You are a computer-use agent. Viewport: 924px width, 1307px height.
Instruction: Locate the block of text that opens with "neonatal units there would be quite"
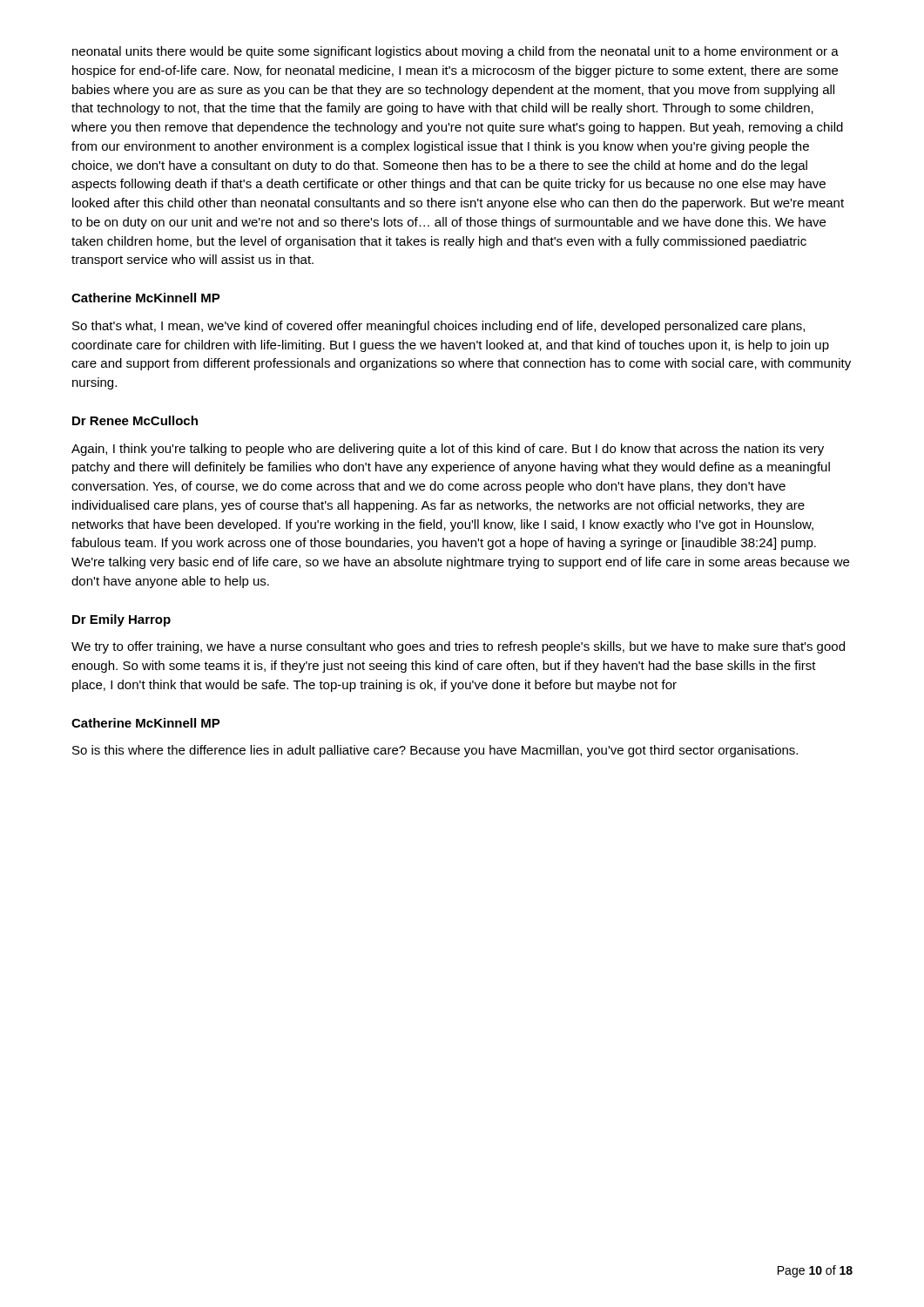tap(458, 155)
